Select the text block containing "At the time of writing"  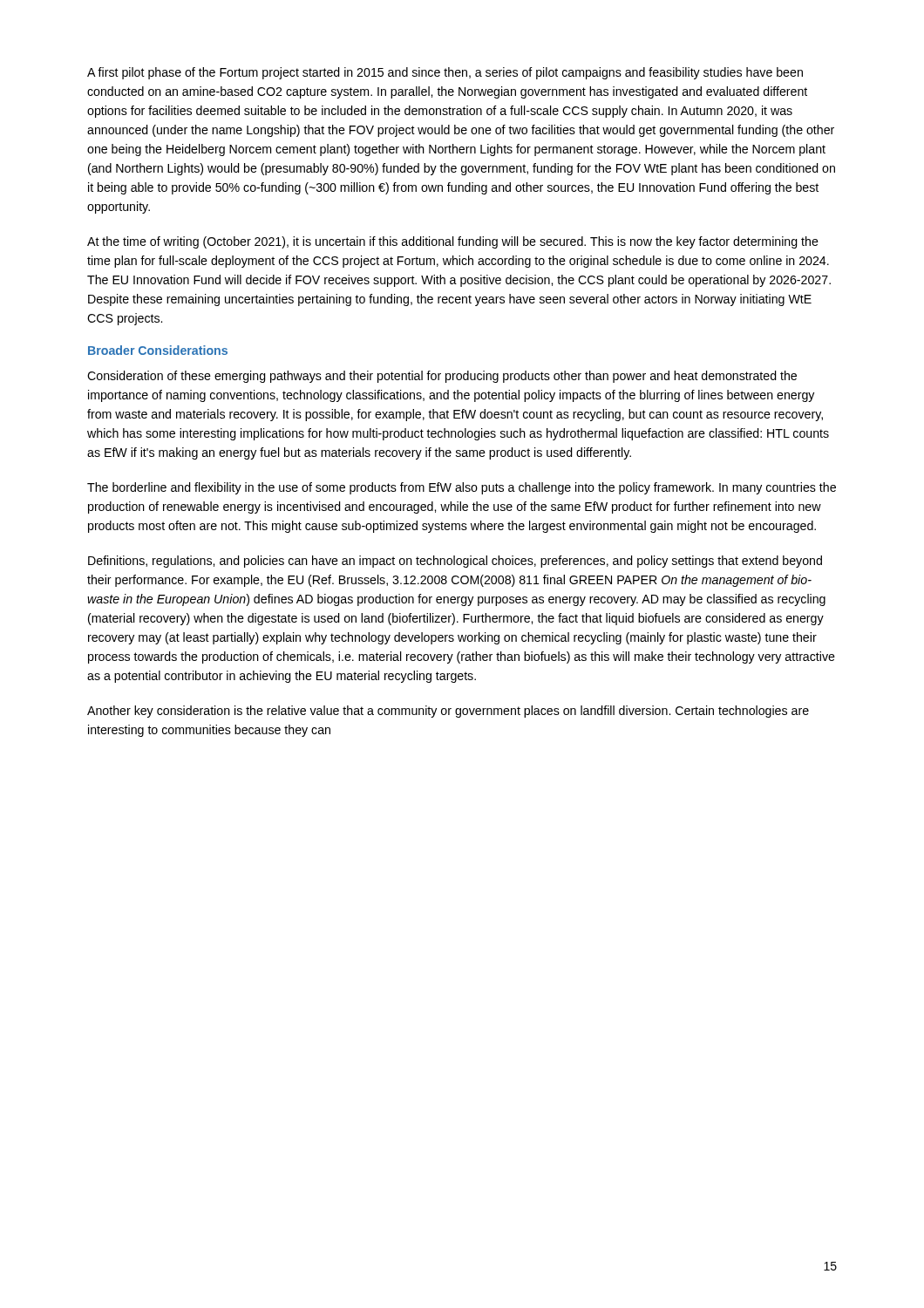(x=459, y=280)
